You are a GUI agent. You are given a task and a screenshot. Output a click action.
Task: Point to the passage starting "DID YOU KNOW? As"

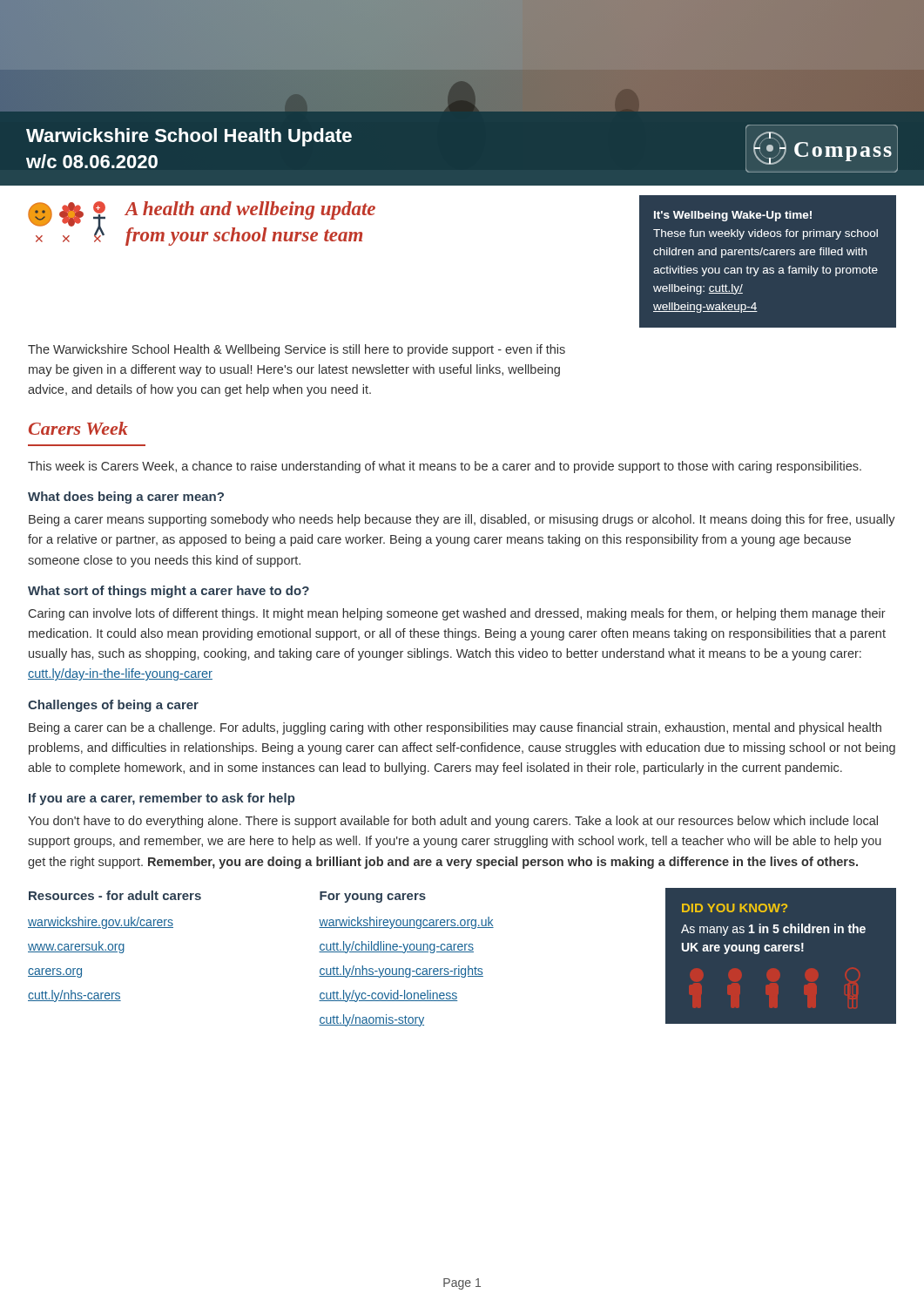pyautogui.click(x=781, y=956)
